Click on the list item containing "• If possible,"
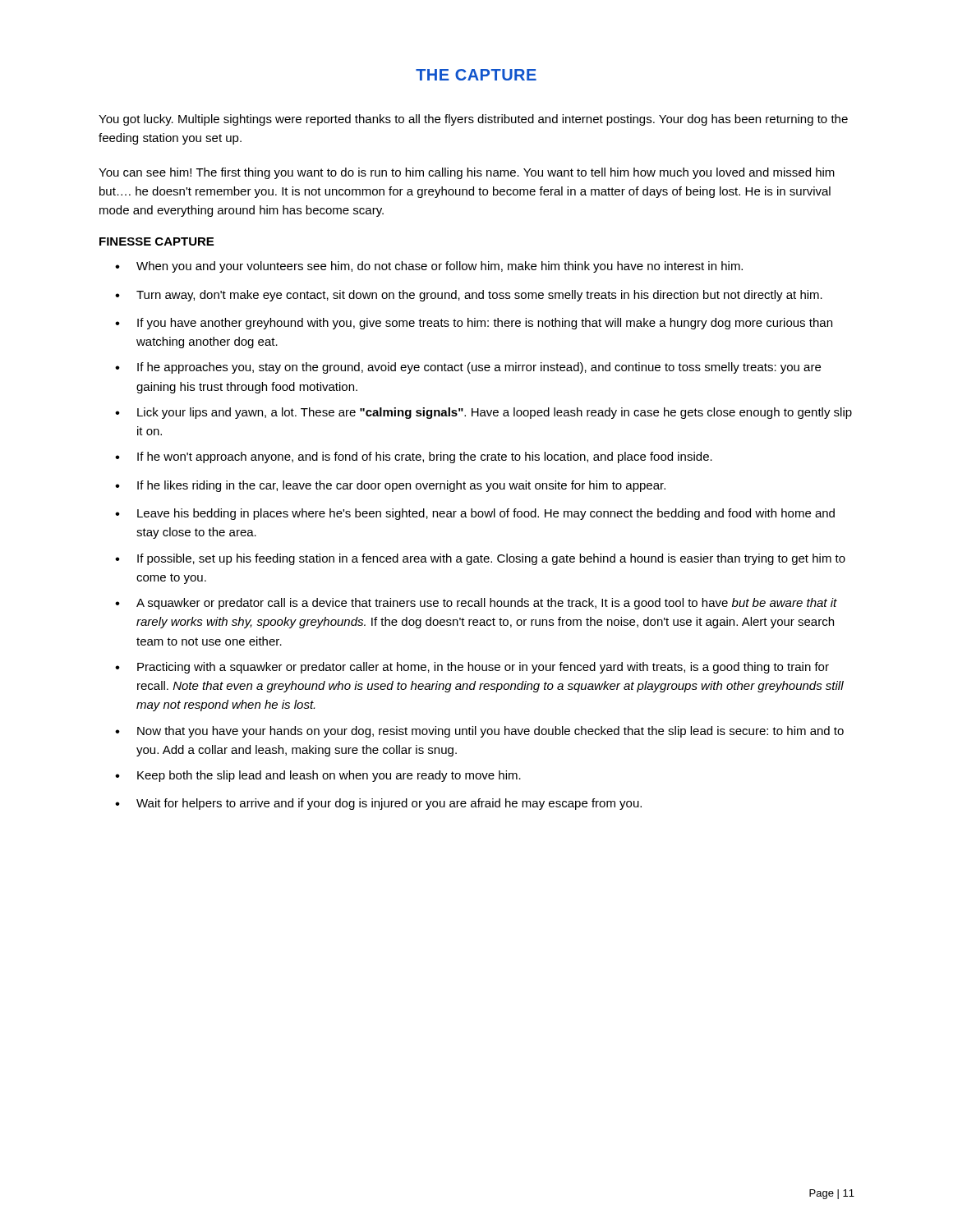Viewport: 953px width, 1232px height. (485, 567)
